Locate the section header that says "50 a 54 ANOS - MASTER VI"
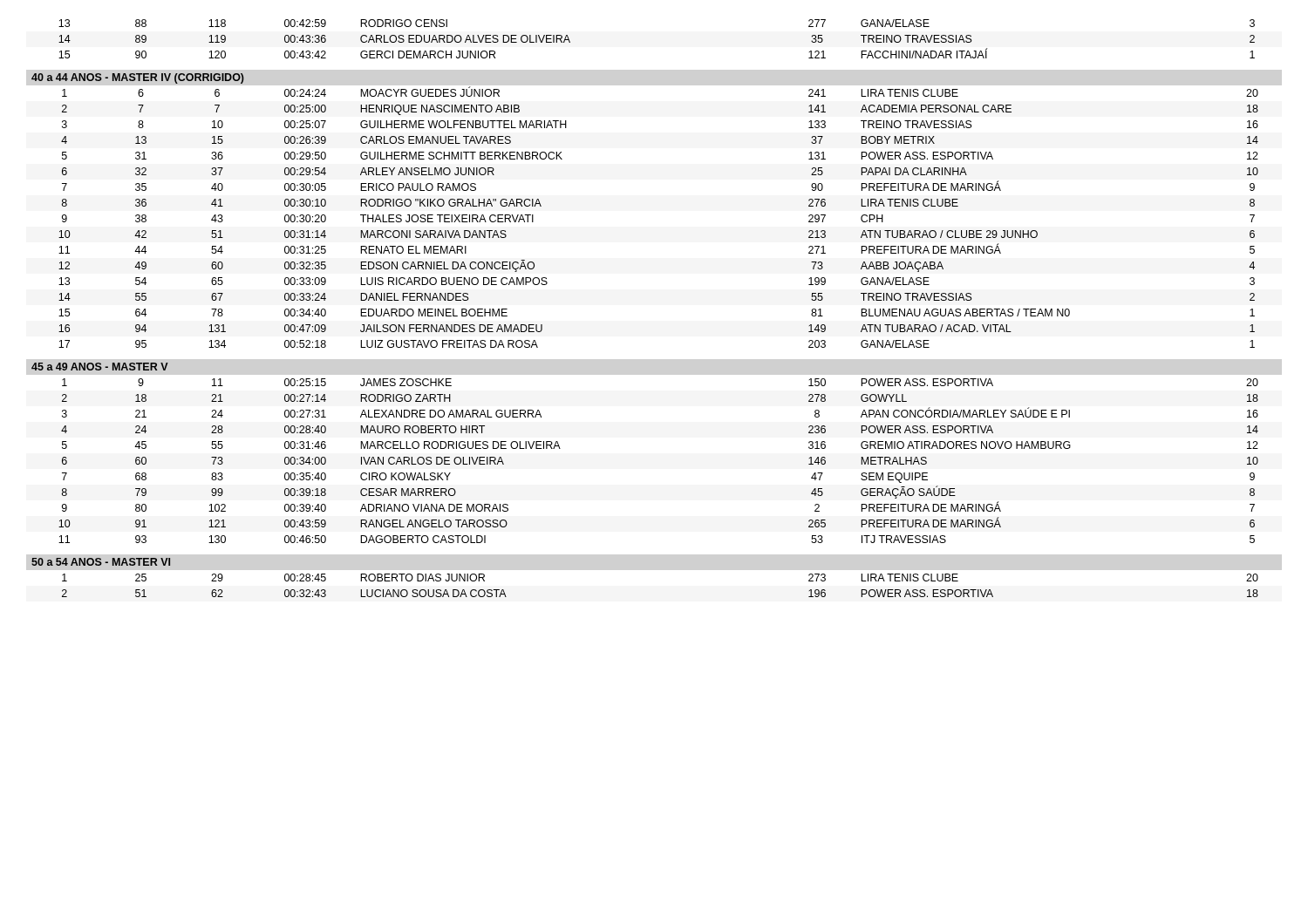The height and width of the screenshot is (924, 1308). click(x=101, y=562)
